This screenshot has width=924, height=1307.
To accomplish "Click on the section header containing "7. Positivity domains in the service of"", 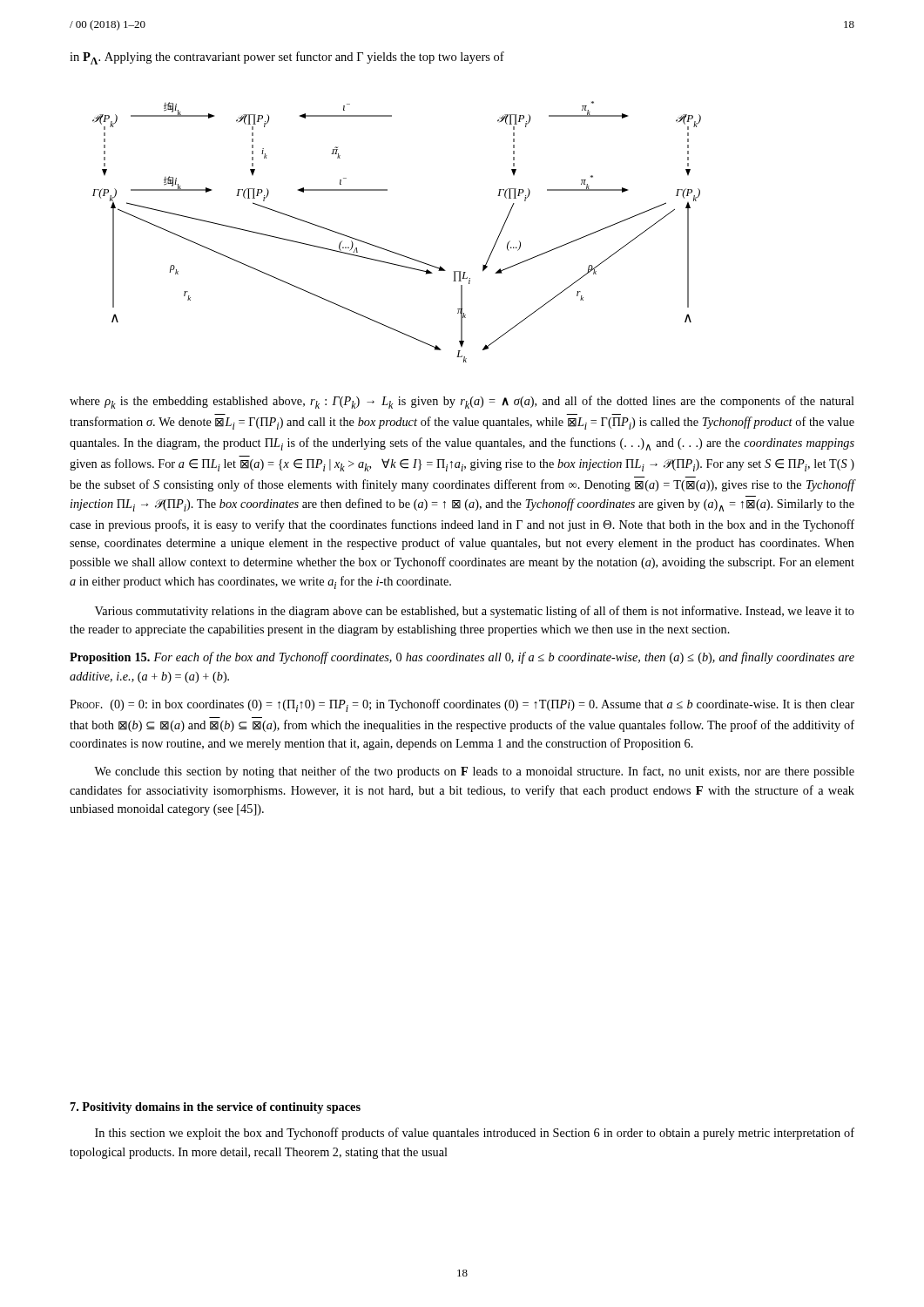I will [215, 1107].
